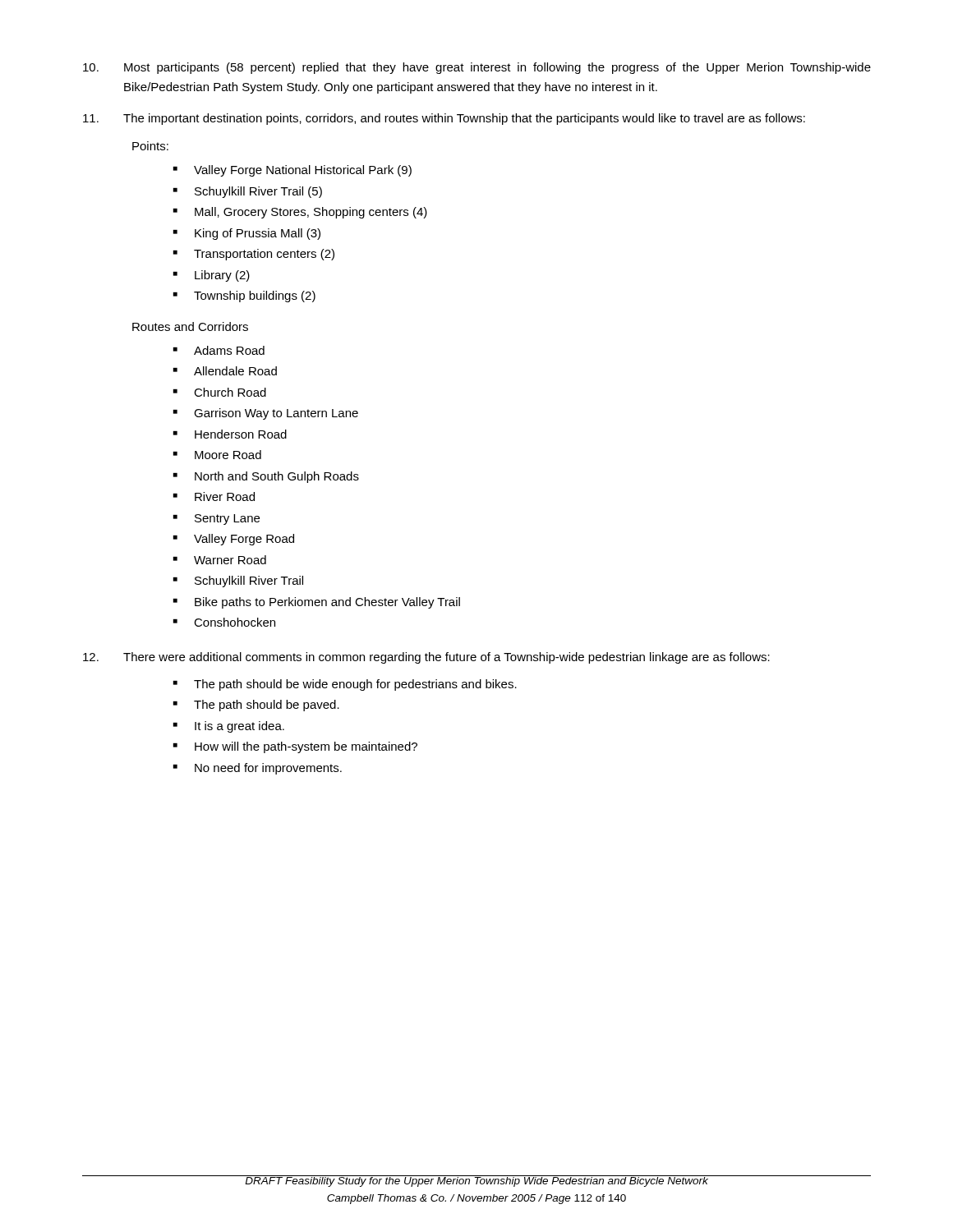
Task: Locate the text containing "Routes and Corridors"
Action: (190, 326)
